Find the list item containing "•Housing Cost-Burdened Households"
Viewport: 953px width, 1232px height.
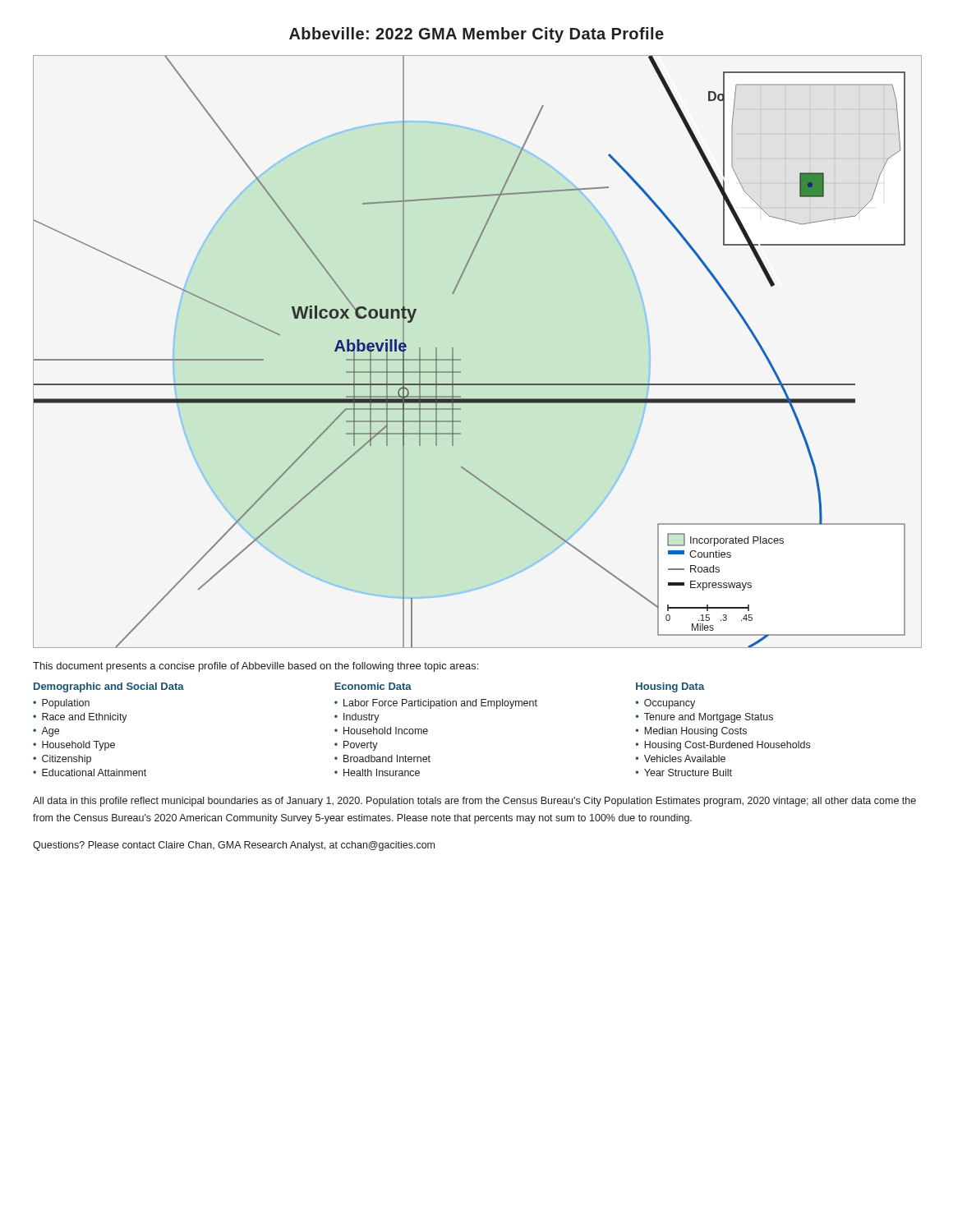coord(723,745)
